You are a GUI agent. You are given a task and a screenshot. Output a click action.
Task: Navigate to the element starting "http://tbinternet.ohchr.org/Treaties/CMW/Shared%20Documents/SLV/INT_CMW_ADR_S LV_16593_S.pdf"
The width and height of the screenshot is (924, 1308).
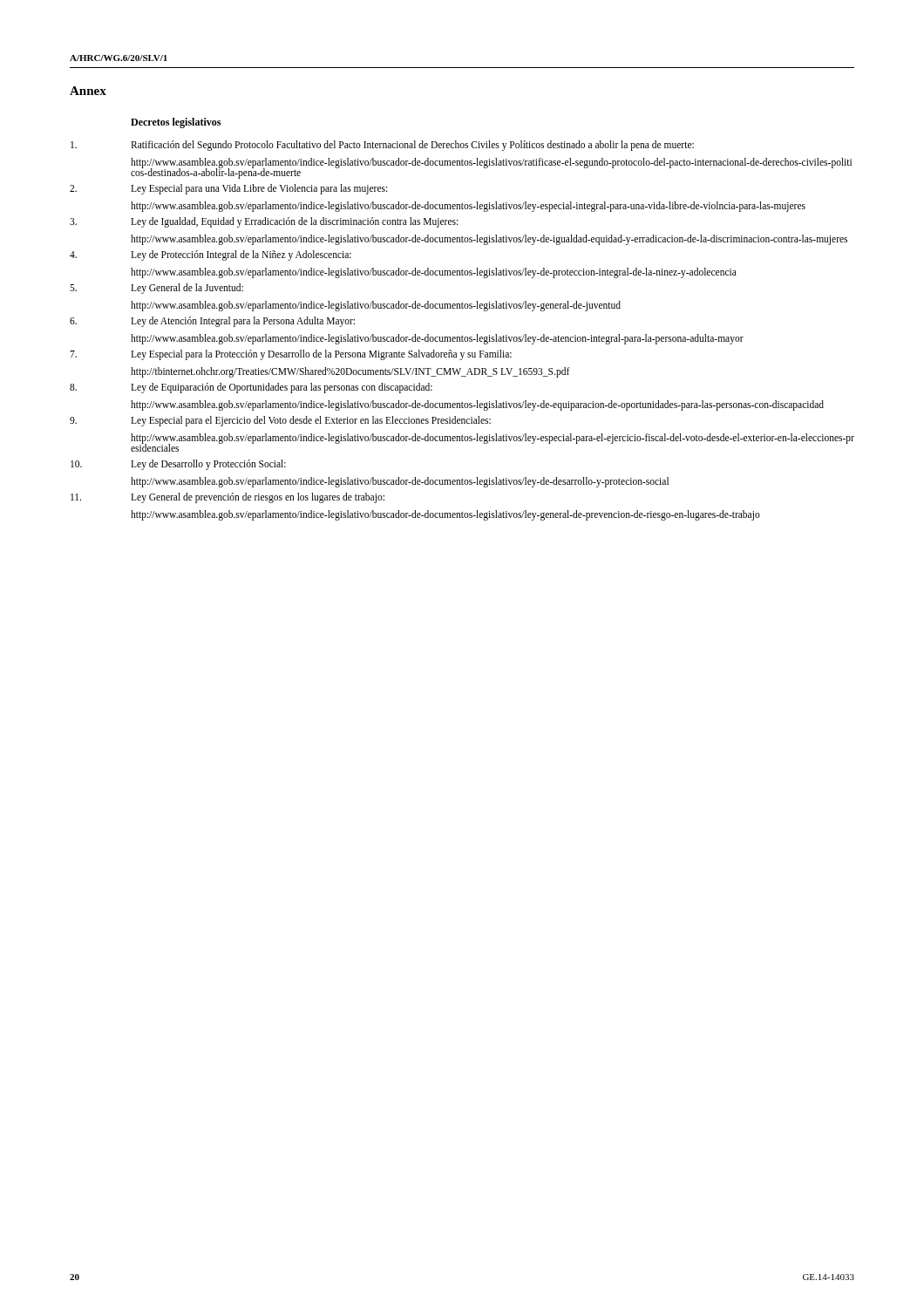[350, 371]
